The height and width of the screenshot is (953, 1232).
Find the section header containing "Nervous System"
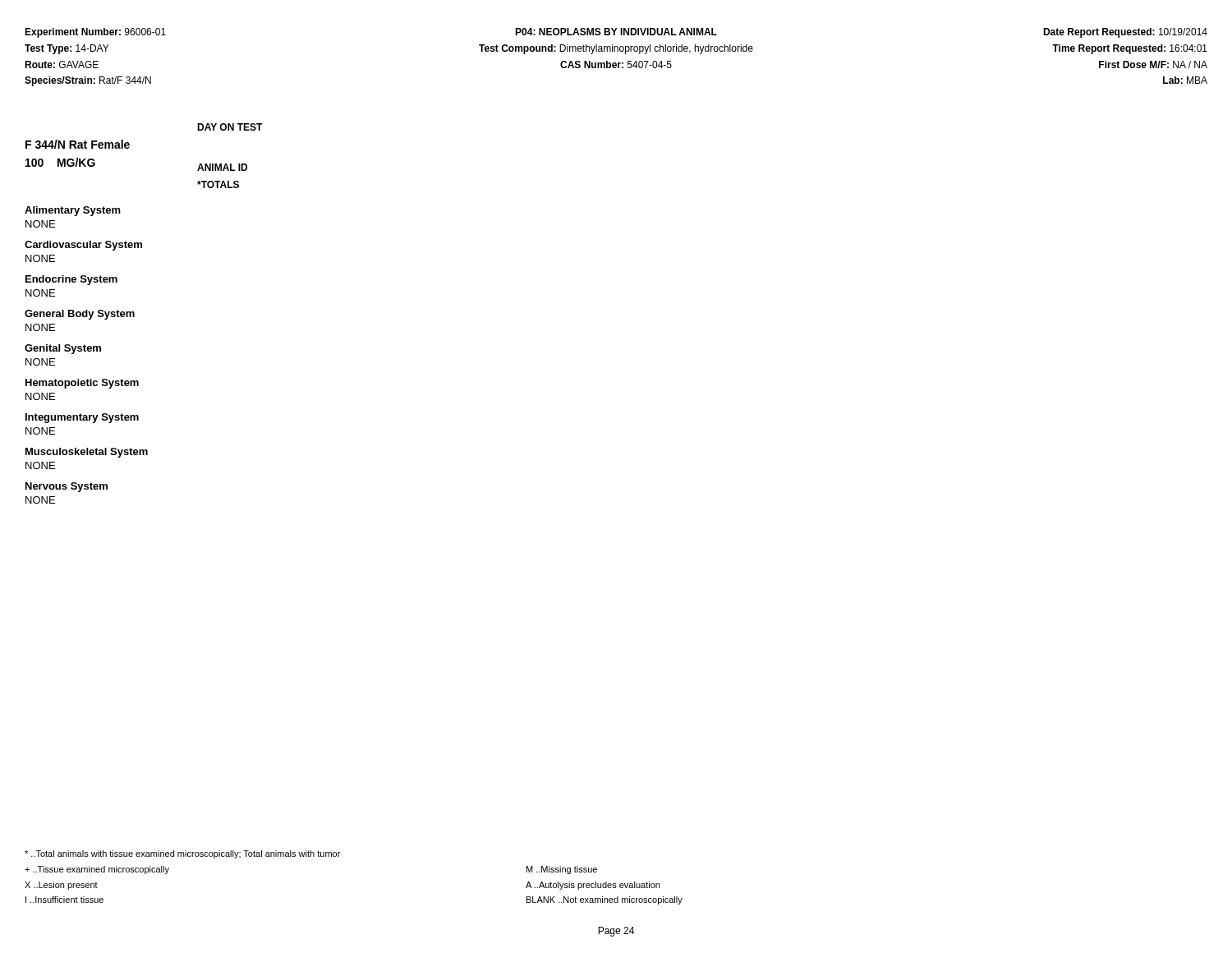66,486
